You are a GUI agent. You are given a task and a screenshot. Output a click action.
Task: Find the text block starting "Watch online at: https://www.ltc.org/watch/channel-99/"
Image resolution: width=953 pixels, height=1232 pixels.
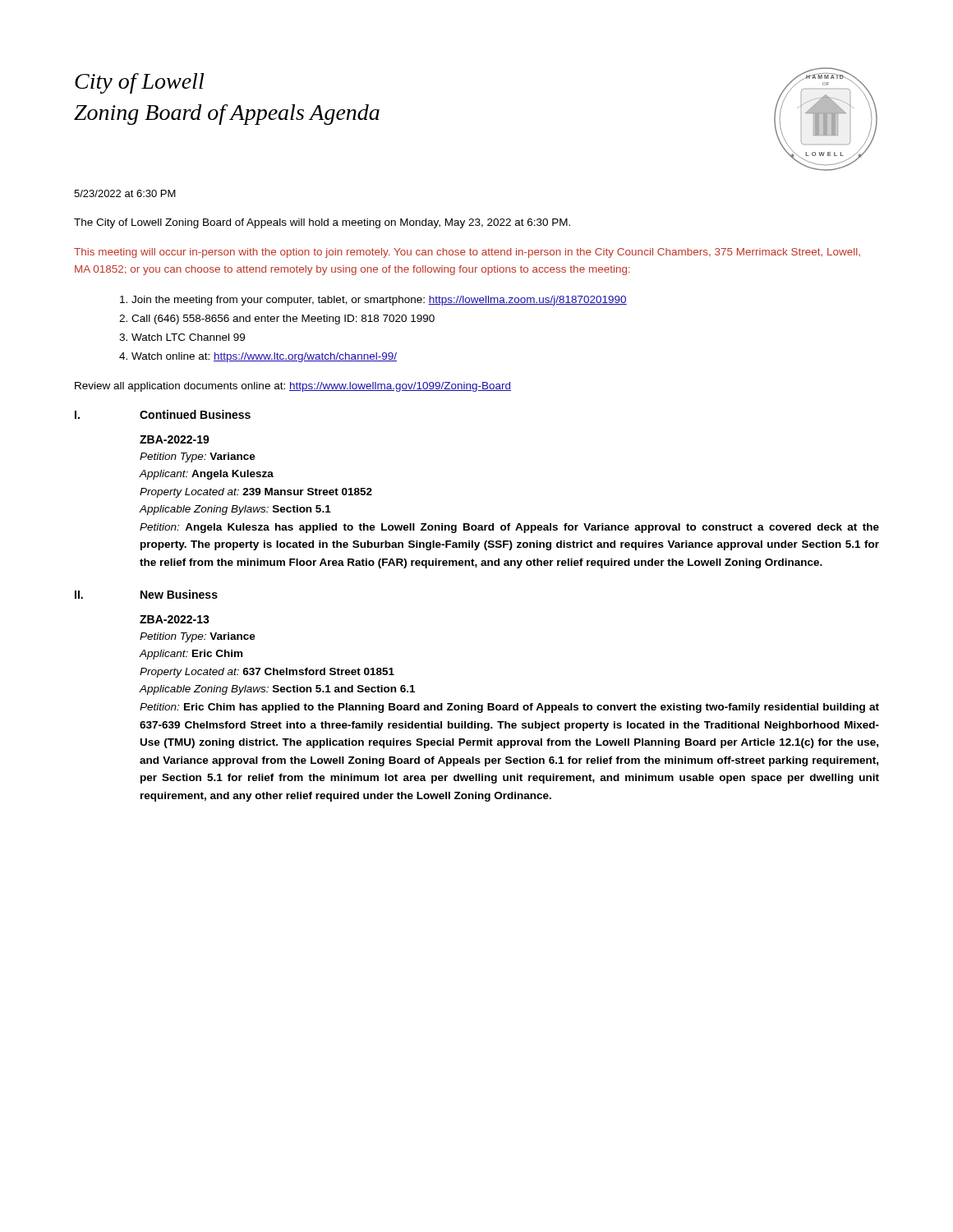264,356
